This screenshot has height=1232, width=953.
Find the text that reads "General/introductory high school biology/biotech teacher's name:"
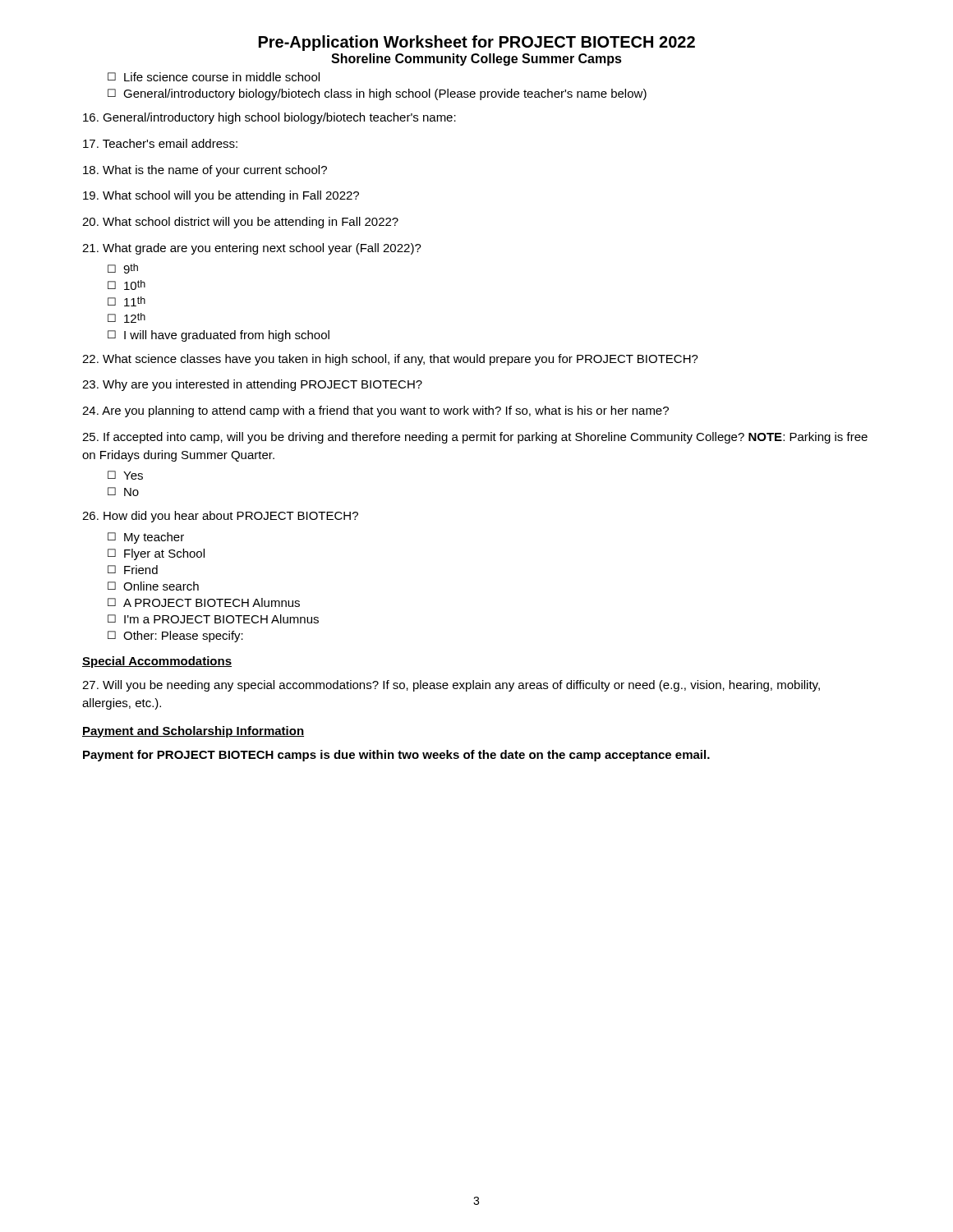pyautogui.click(x=269, y=117)
